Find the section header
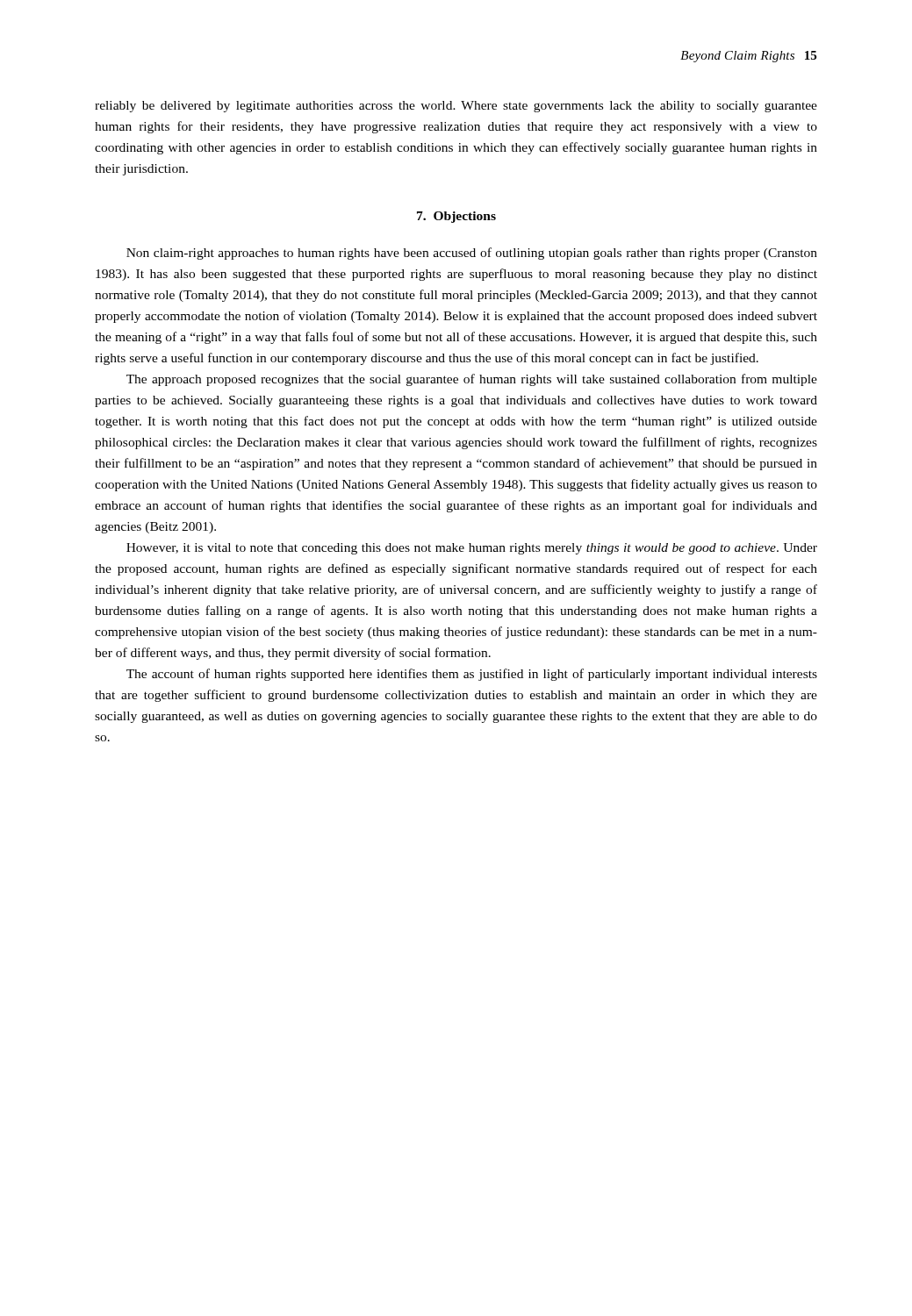 click(x=456, y=215)
